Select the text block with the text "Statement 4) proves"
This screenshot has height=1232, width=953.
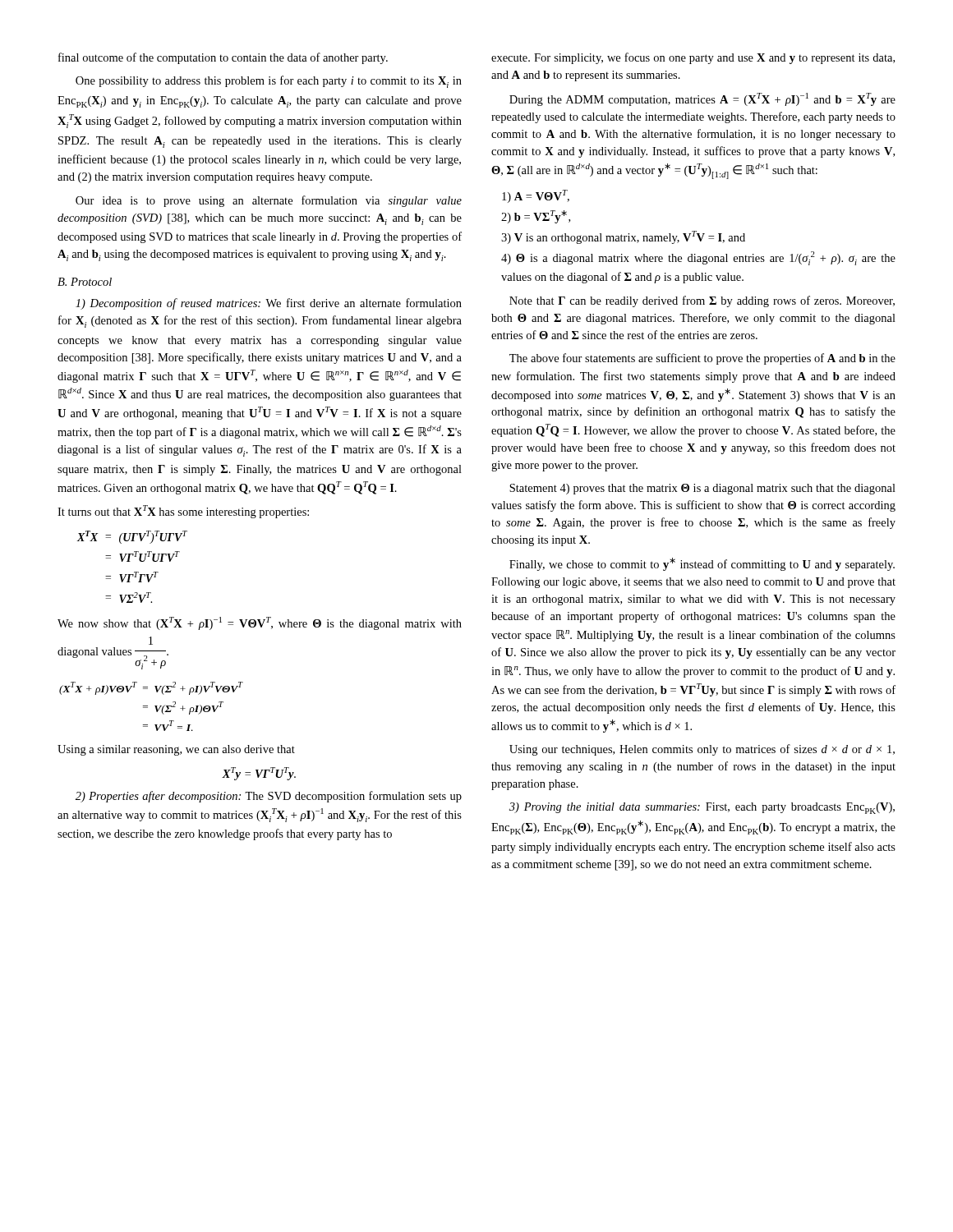tap(693, 514)
